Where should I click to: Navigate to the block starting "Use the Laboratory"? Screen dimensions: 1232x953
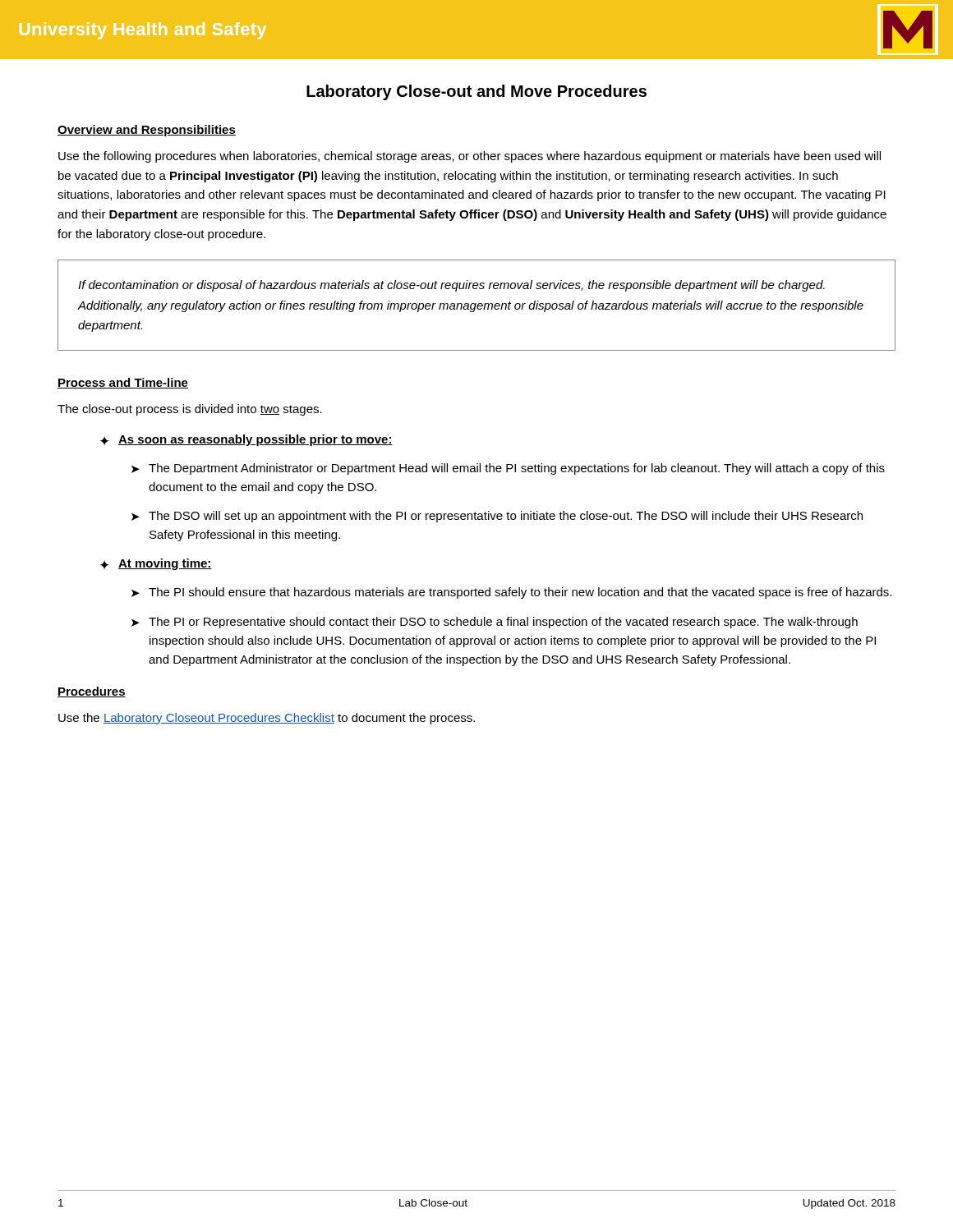267,717
